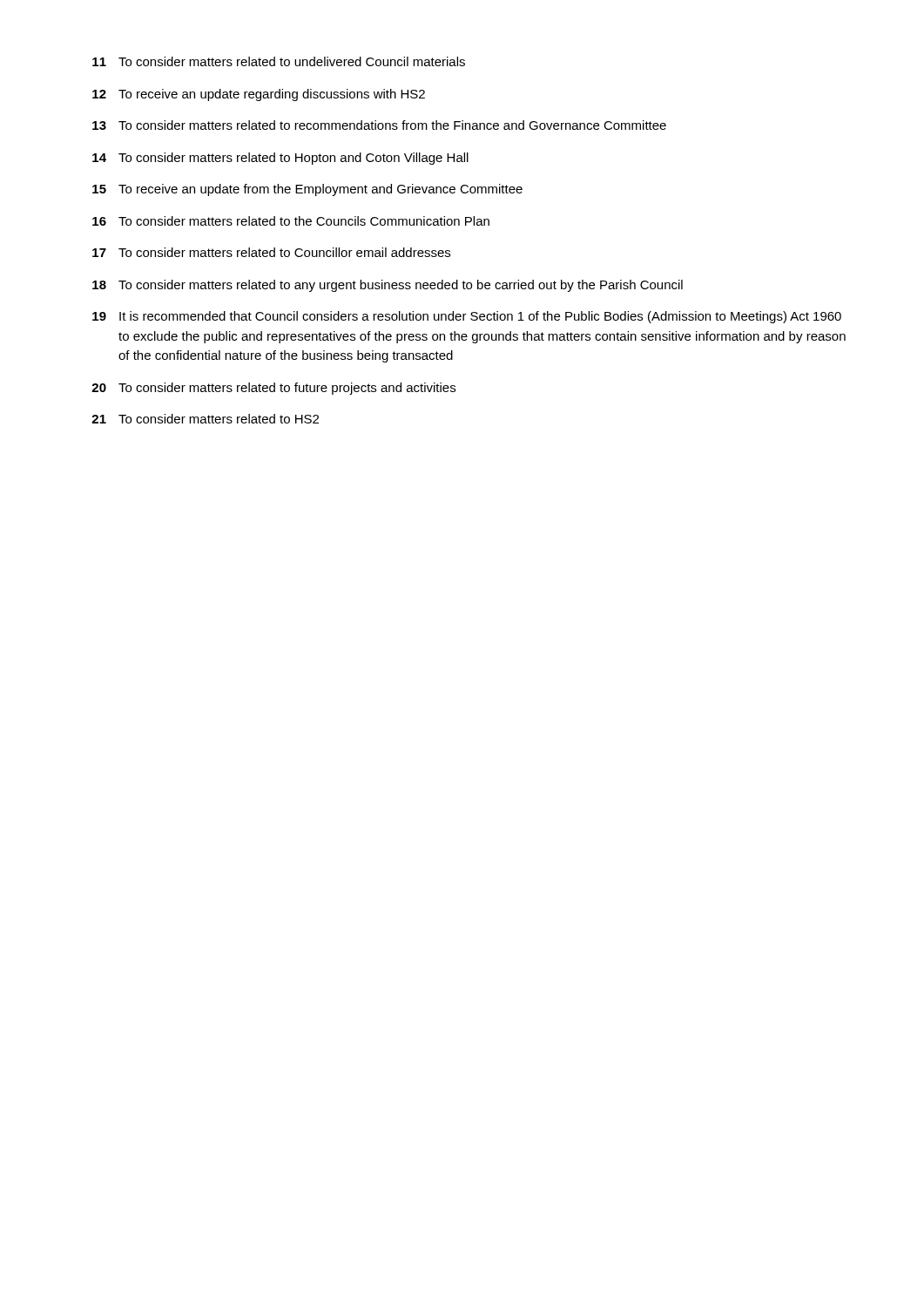
Task: Find the list item that reads "13 To consider matters related to recommendations from"
Action: pyautogui.click(x=462, y=126)
